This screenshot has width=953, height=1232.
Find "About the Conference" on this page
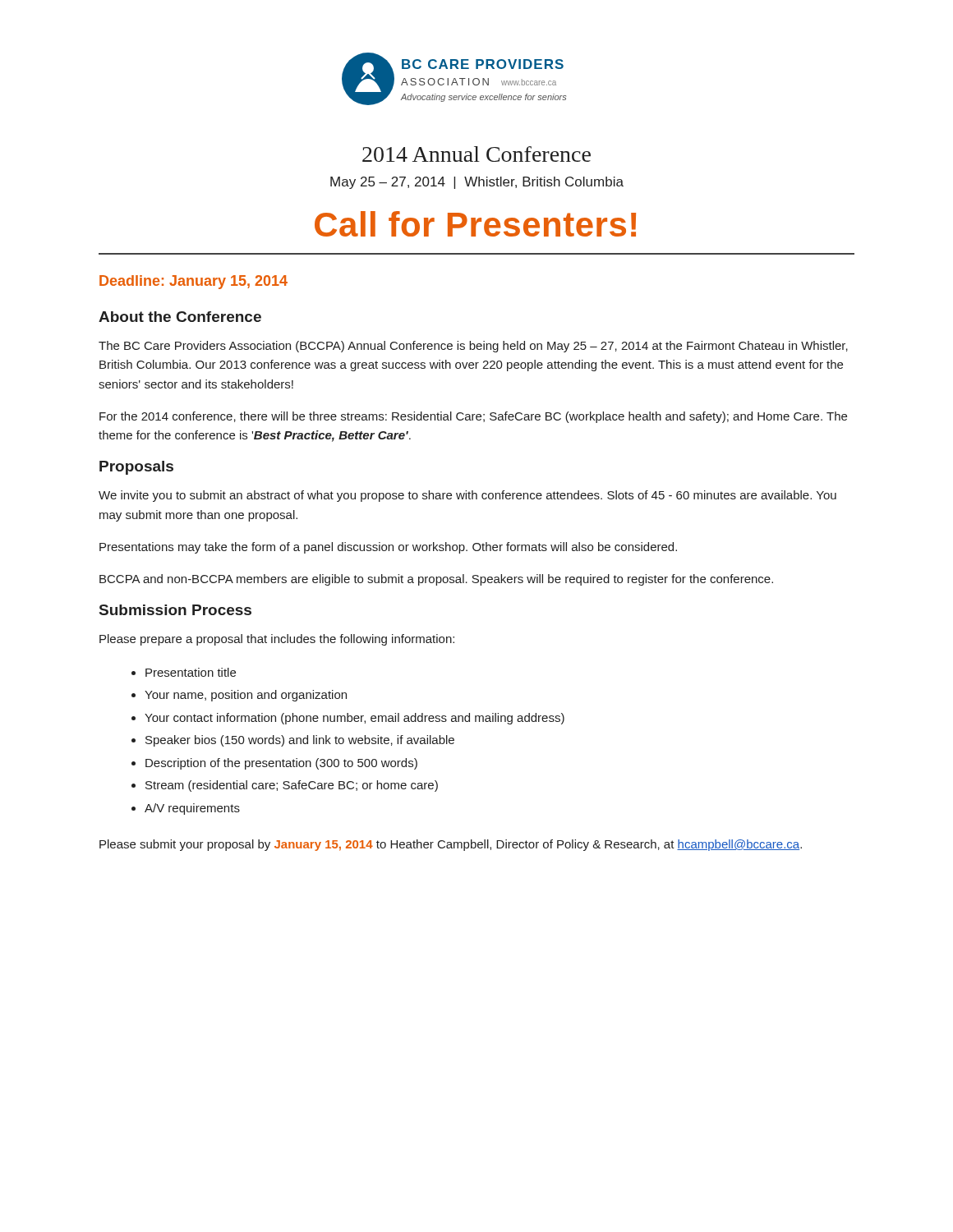pyautogui.click(x=180, y=317)
